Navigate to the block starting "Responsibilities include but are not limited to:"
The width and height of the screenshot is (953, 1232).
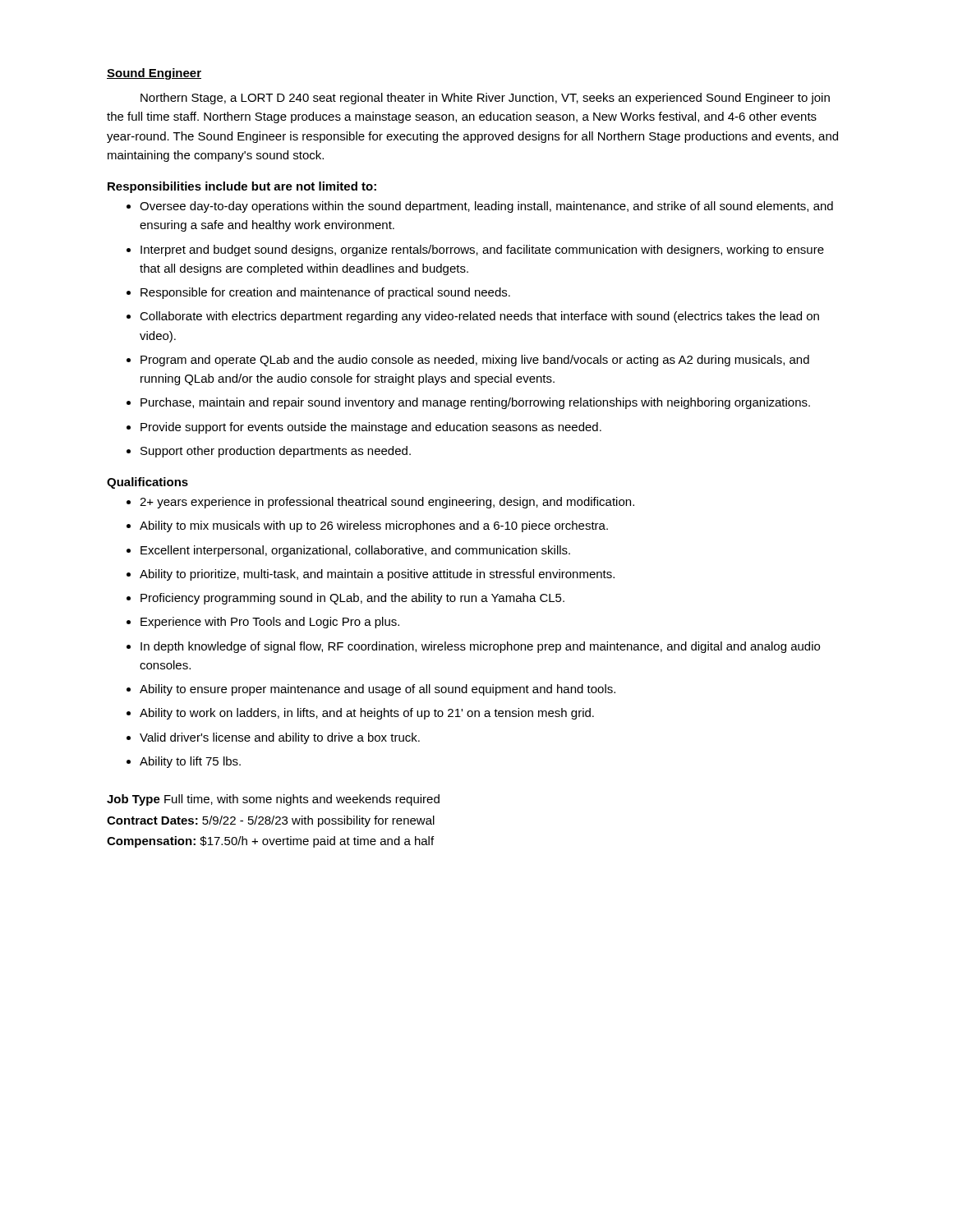(242, 186)
